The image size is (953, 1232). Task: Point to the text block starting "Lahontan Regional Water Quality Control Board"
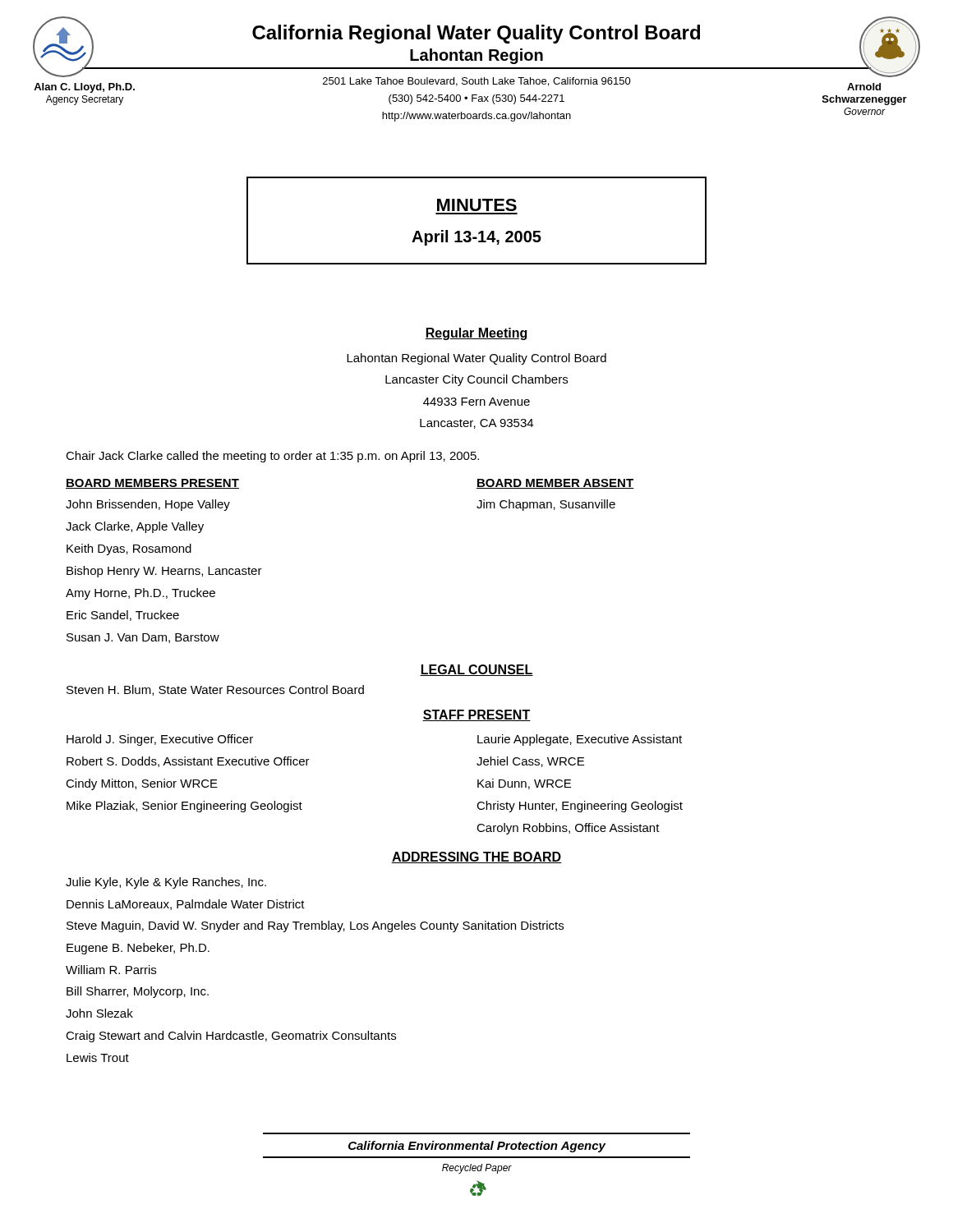(x=476, y=390)
